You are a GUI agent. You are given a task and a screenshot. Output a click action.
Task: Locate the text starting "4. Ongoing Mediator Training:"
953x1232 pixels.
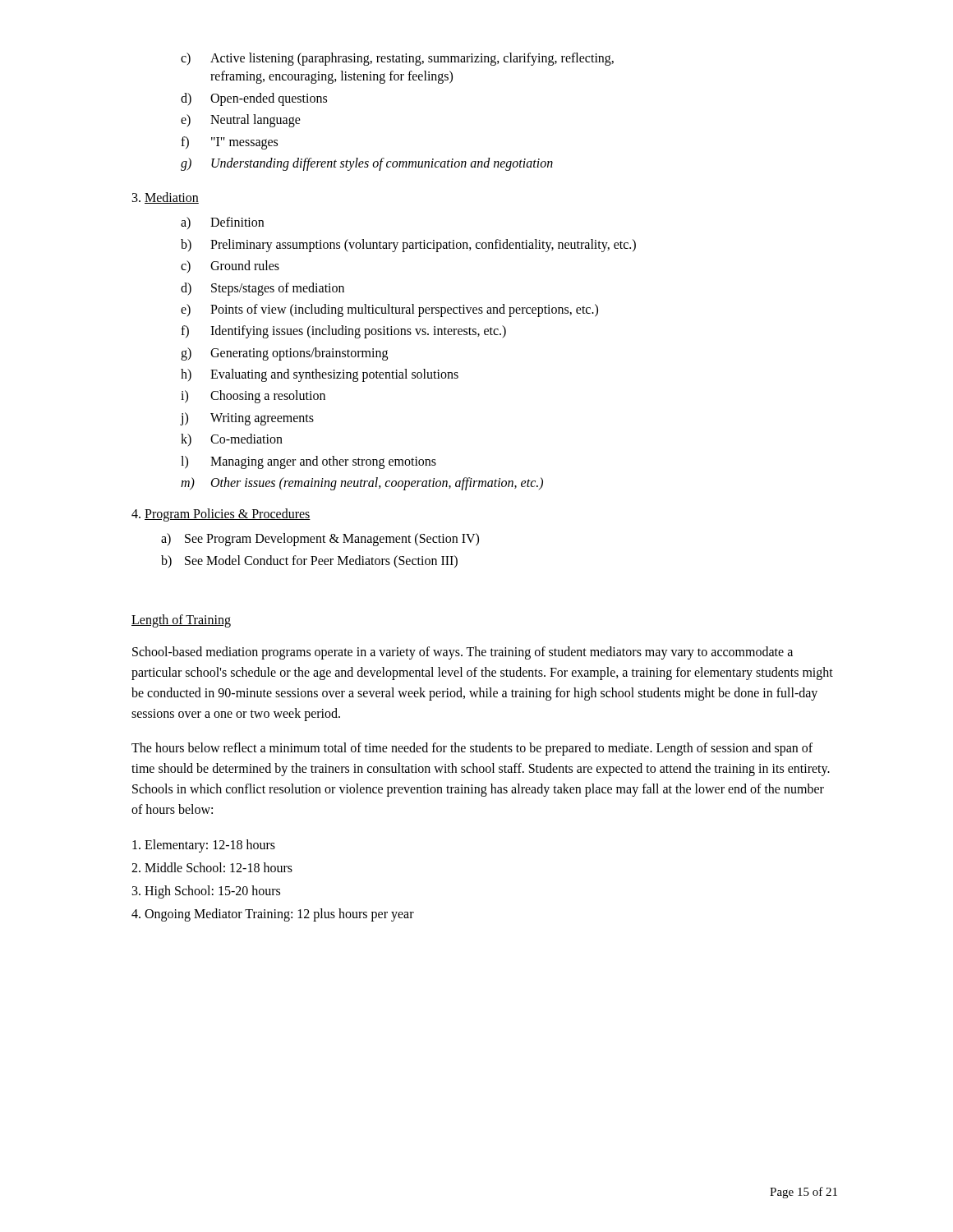[273, 913]
